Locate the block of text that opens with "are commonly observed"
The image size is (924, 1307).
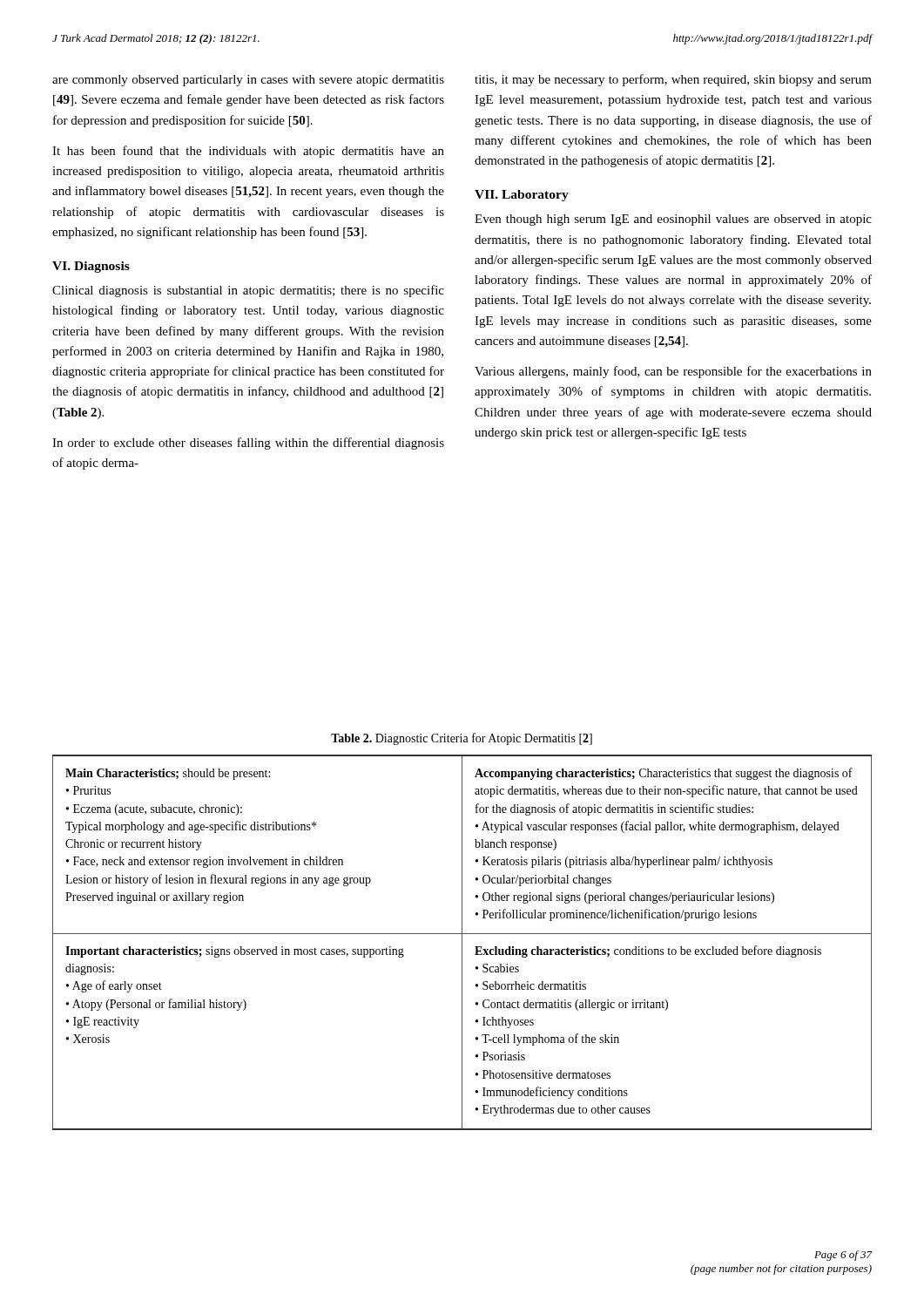pos(248,100)
